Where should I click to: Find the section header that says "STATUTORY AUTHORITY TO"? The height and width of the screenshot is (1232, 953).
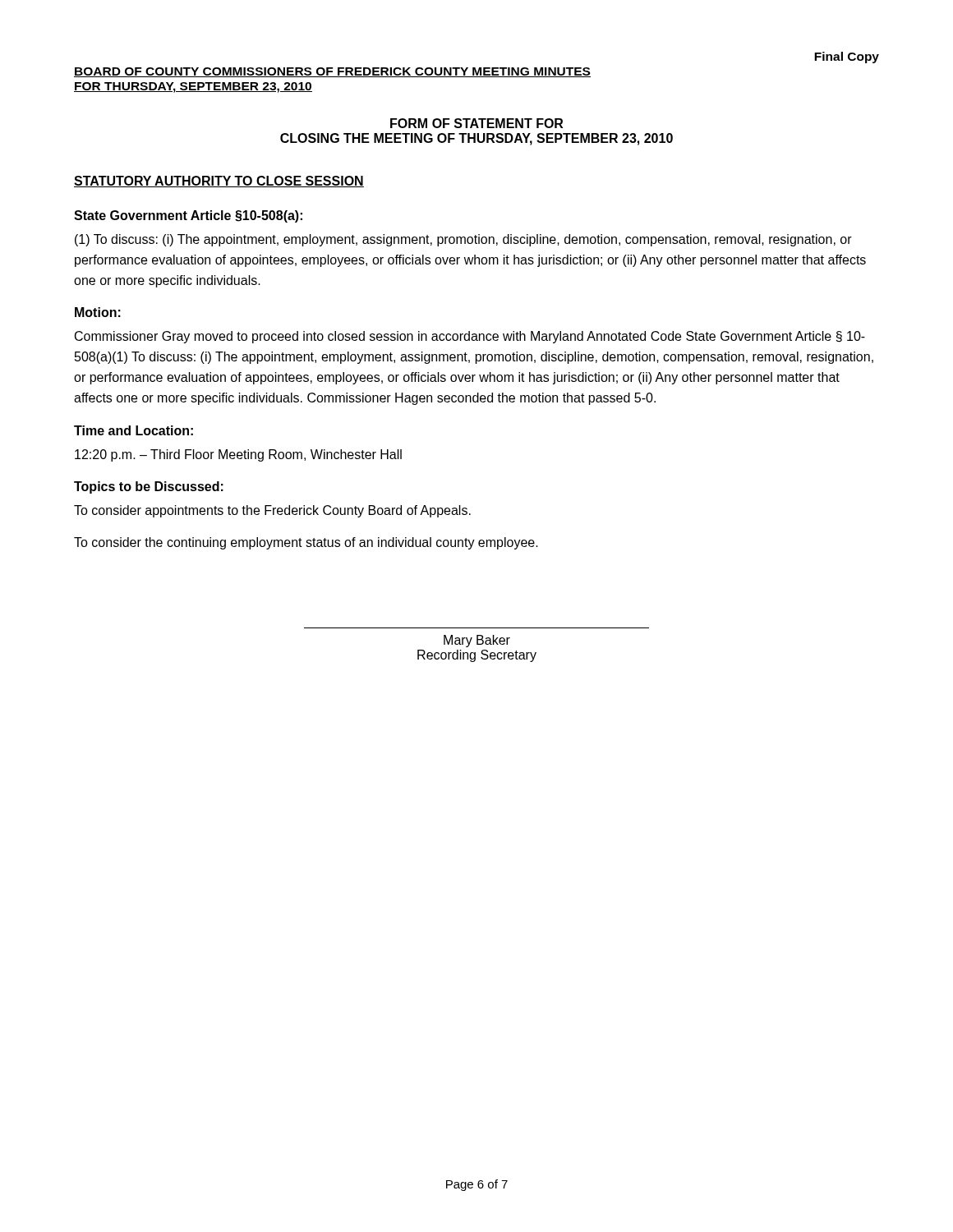point(219,181)
